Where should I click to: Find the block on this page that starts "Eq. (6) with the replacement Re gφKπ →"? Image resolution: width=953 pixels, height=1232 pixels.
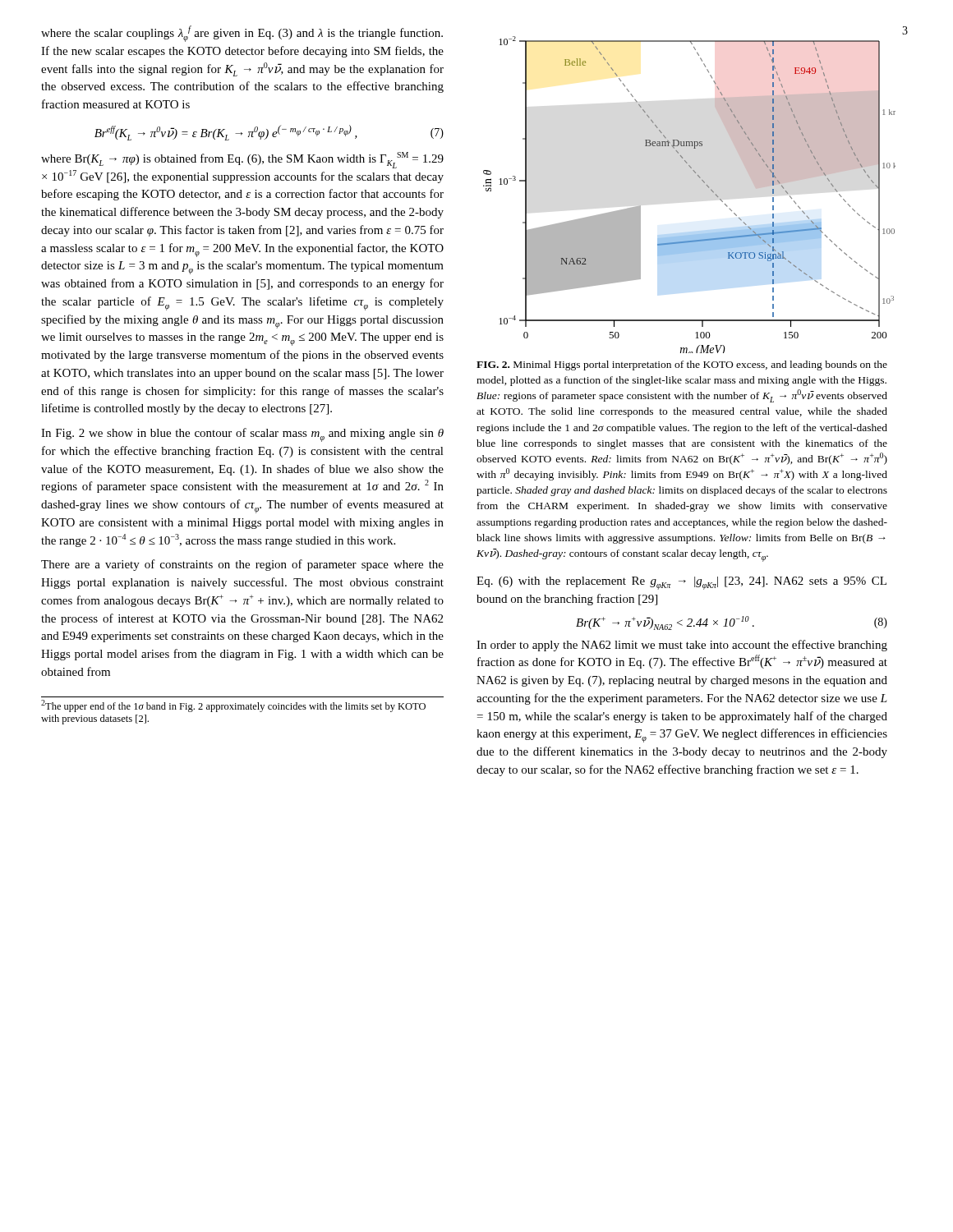(x=682, y=590)
